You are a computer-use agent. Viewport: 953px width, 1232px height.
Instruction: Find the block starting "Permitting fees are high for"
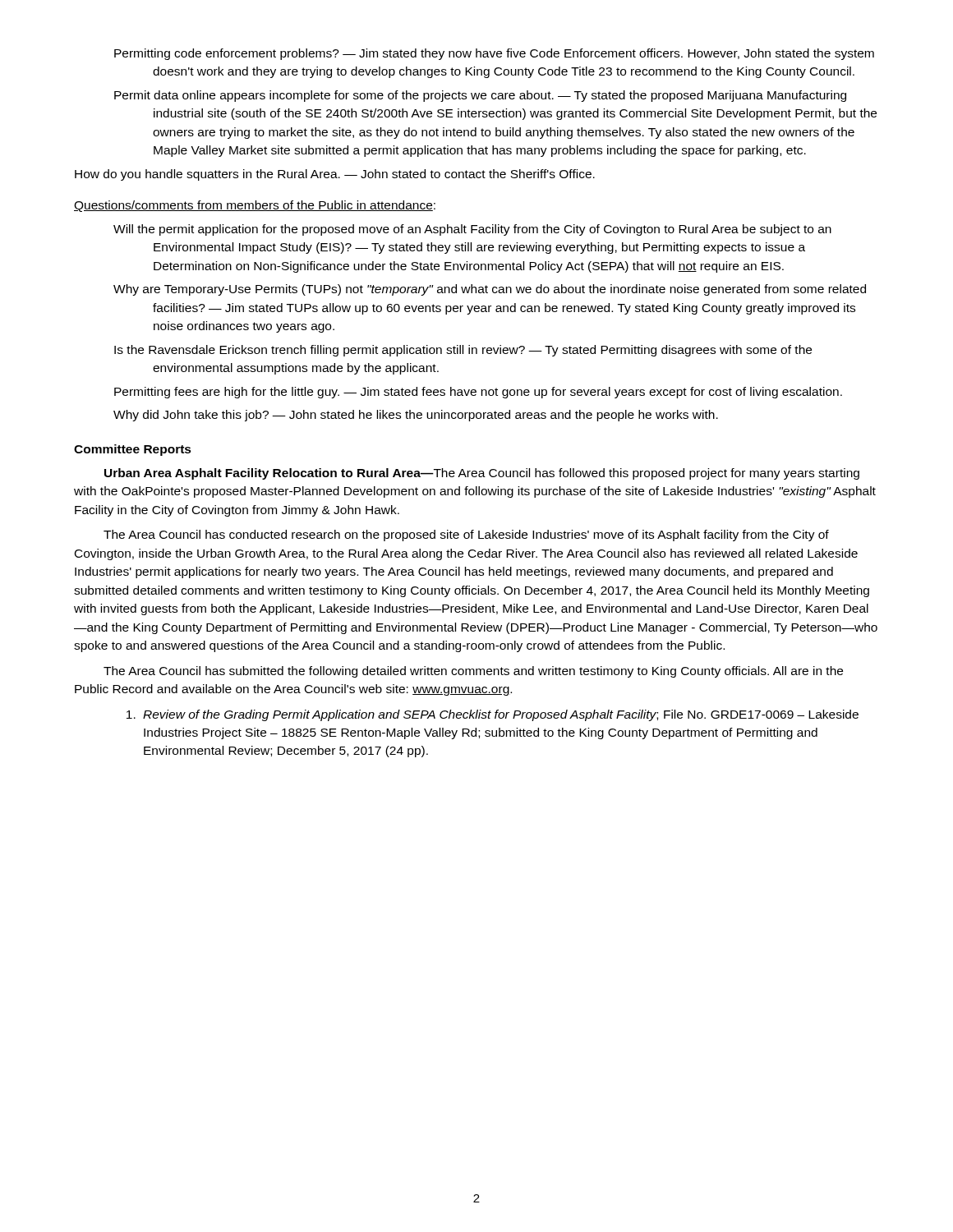[x=478, y=391]
